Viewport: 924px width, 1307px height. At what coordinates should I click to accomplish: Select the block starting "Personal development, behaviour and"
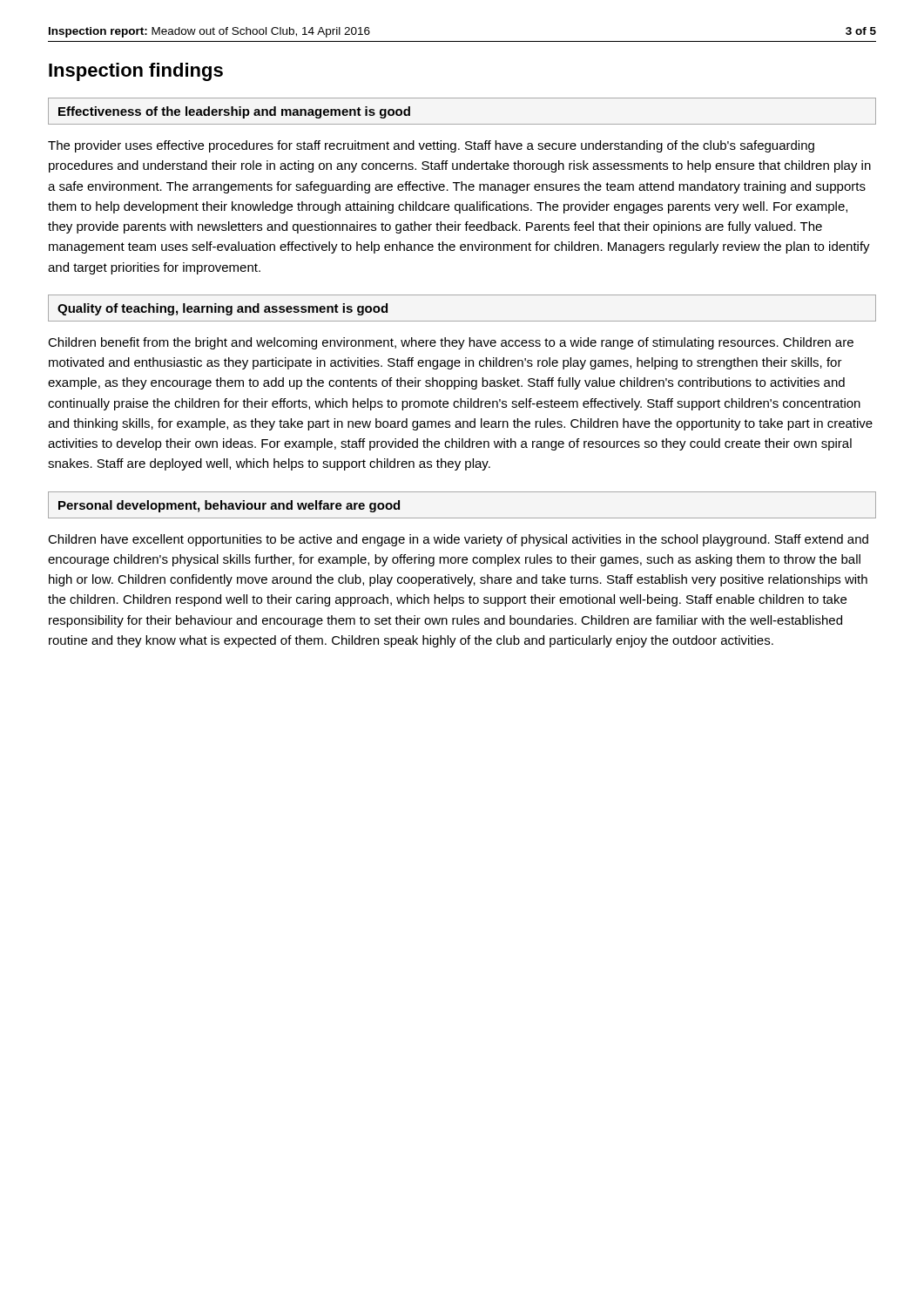pos(462,505)
